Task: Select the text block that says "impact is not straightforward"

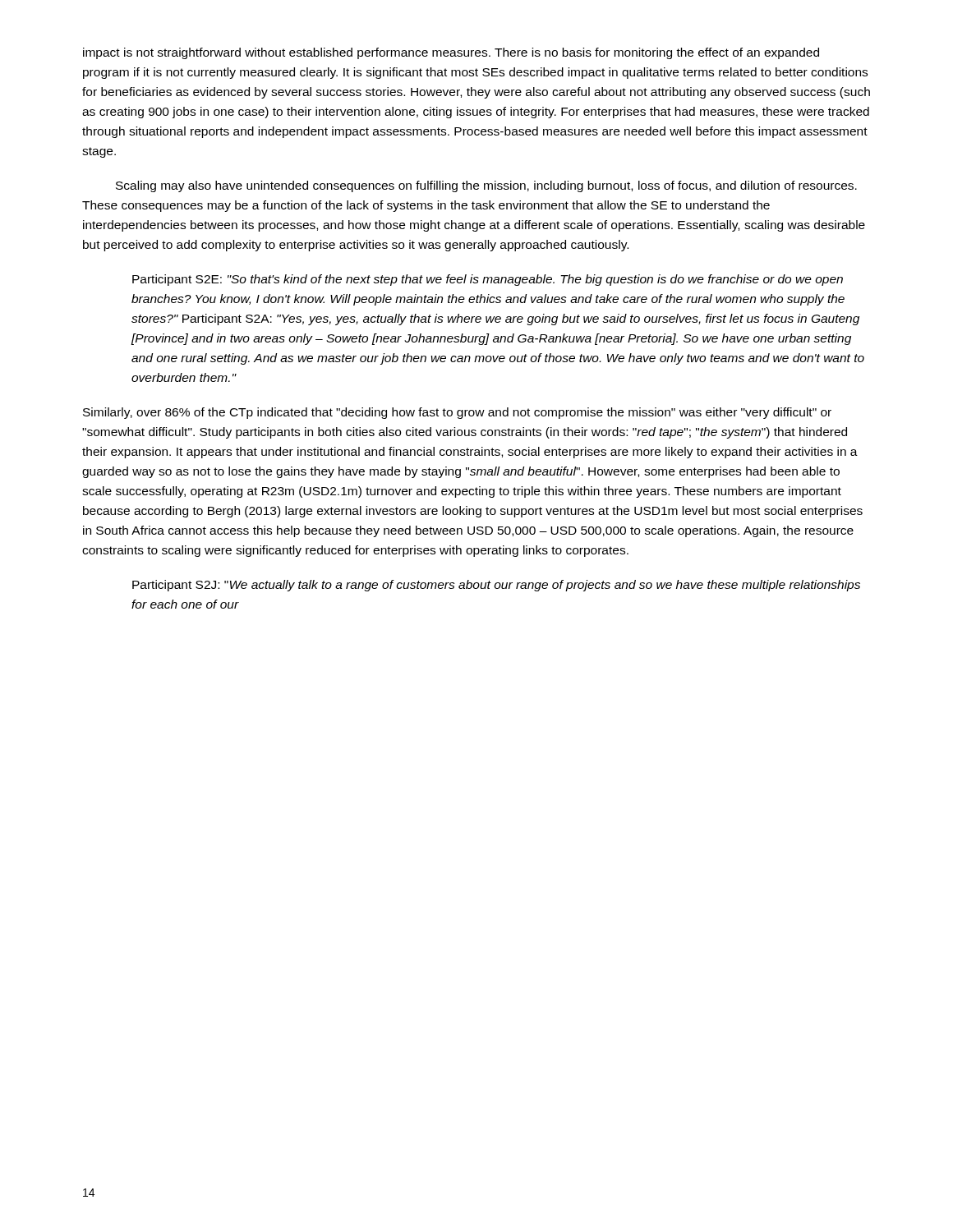Action: 476,102
